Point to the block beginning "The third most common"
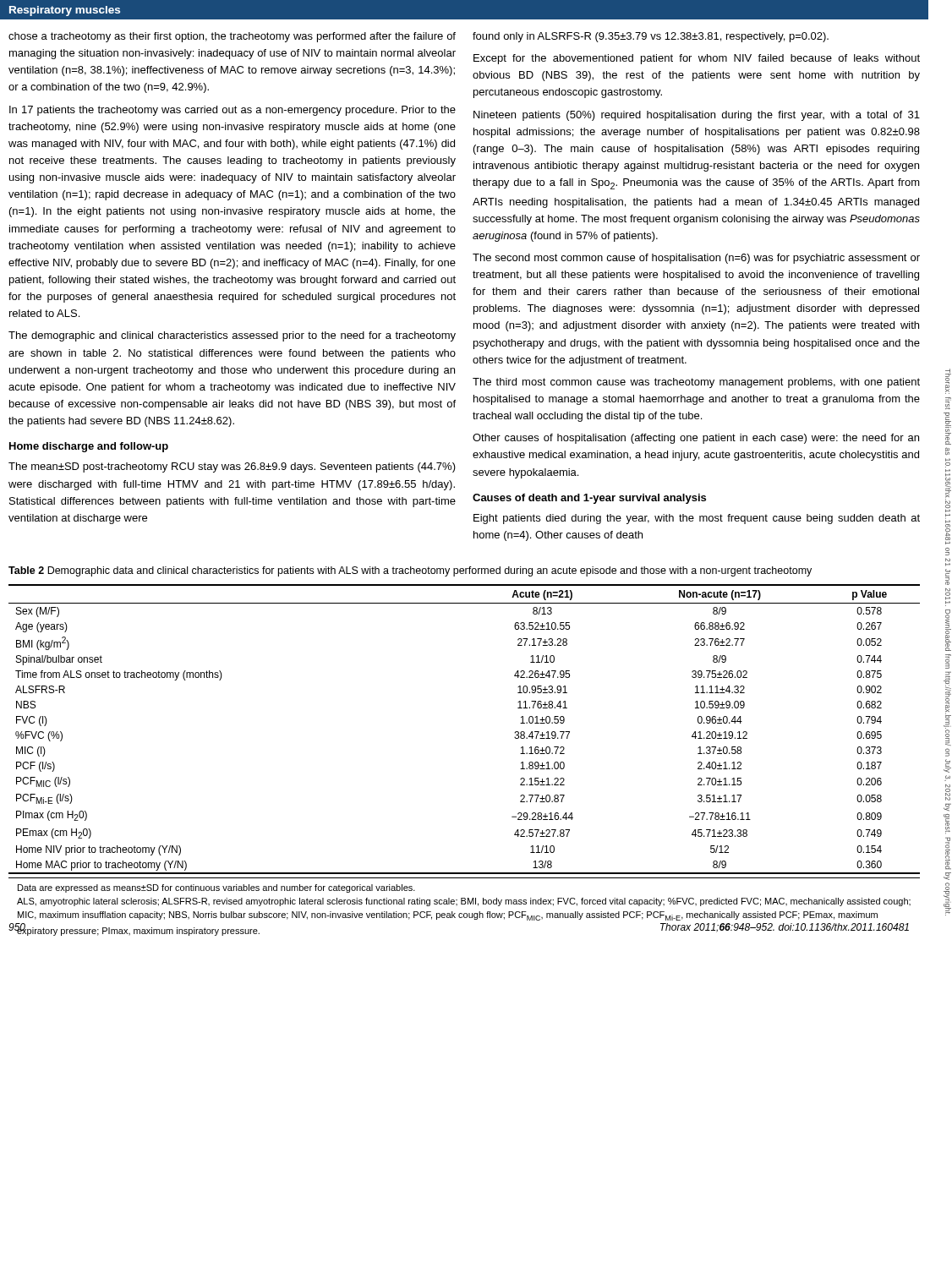The height and width of the screenshot is (1268, 952). (696, 399)
